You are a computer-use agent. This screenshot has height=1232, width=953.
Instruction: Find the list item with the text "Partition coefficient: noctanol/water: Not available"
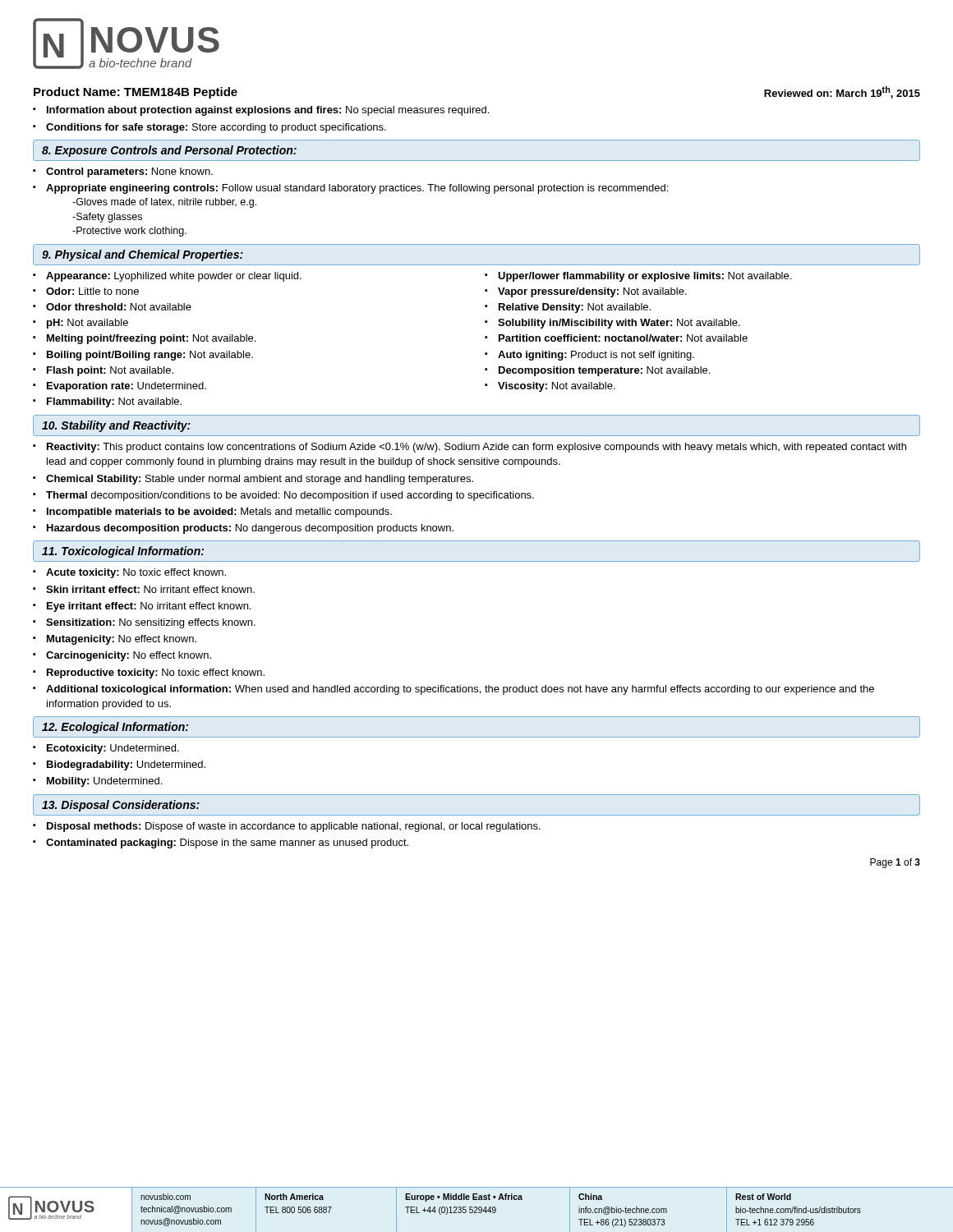pyautogui.click(x=623, y=338)
